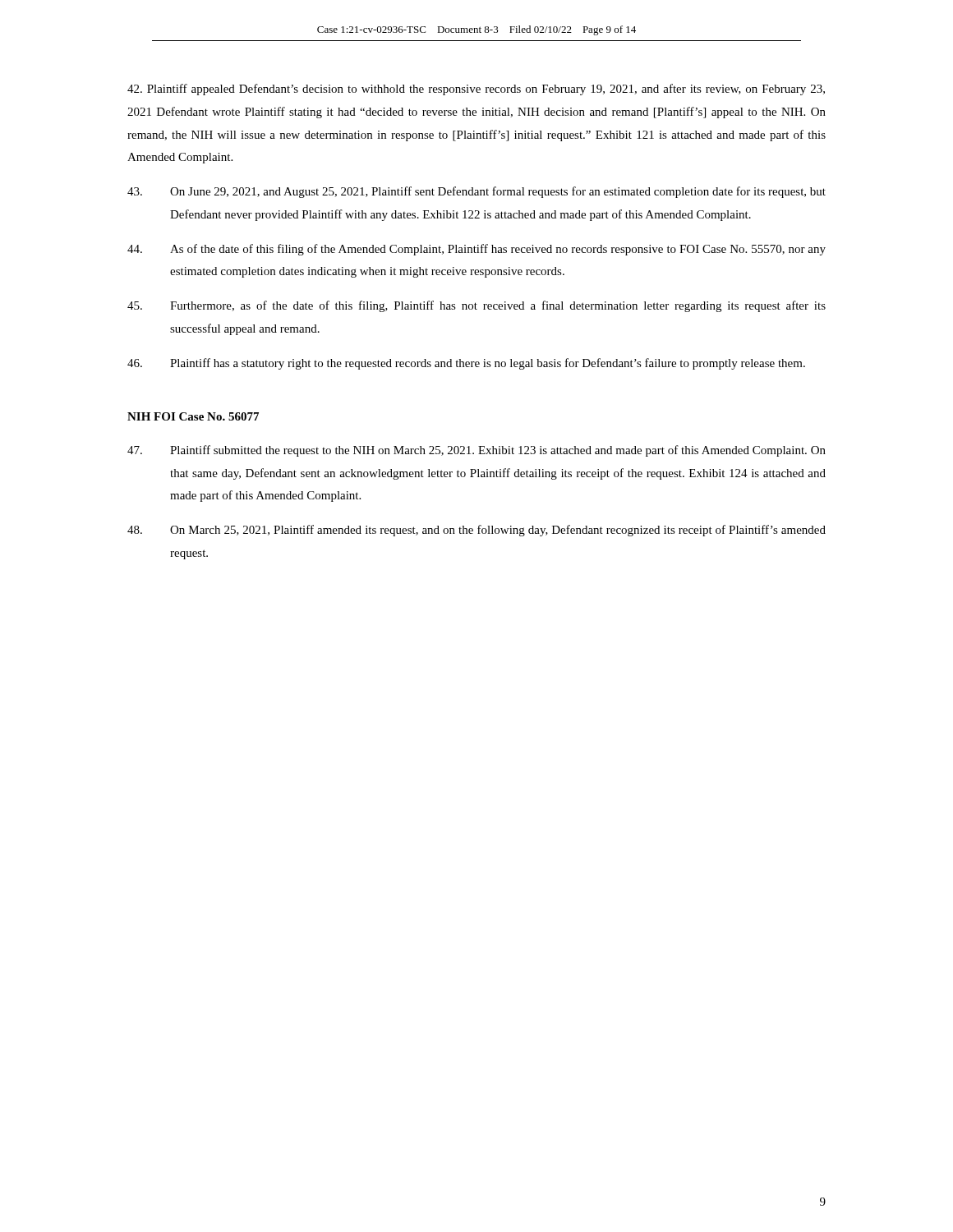This screenshot has width=953, height=1232.
Task: Where is the passage that starts "Plaintiff appealed Defendant’s"?
Action: pos(476,124)
